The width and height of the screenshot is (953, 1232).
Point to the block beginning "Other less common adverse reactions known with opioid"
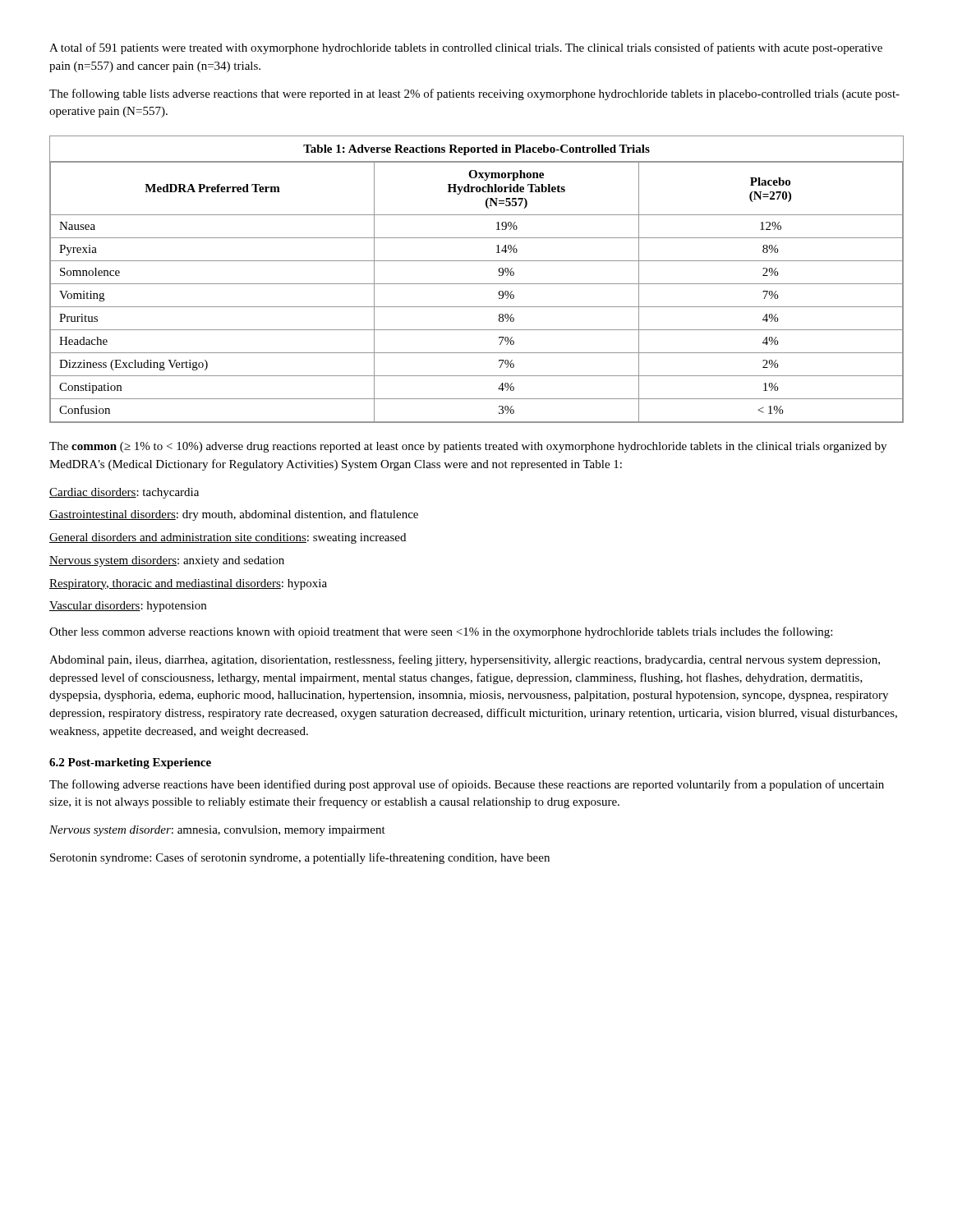(x=476, y=682)
